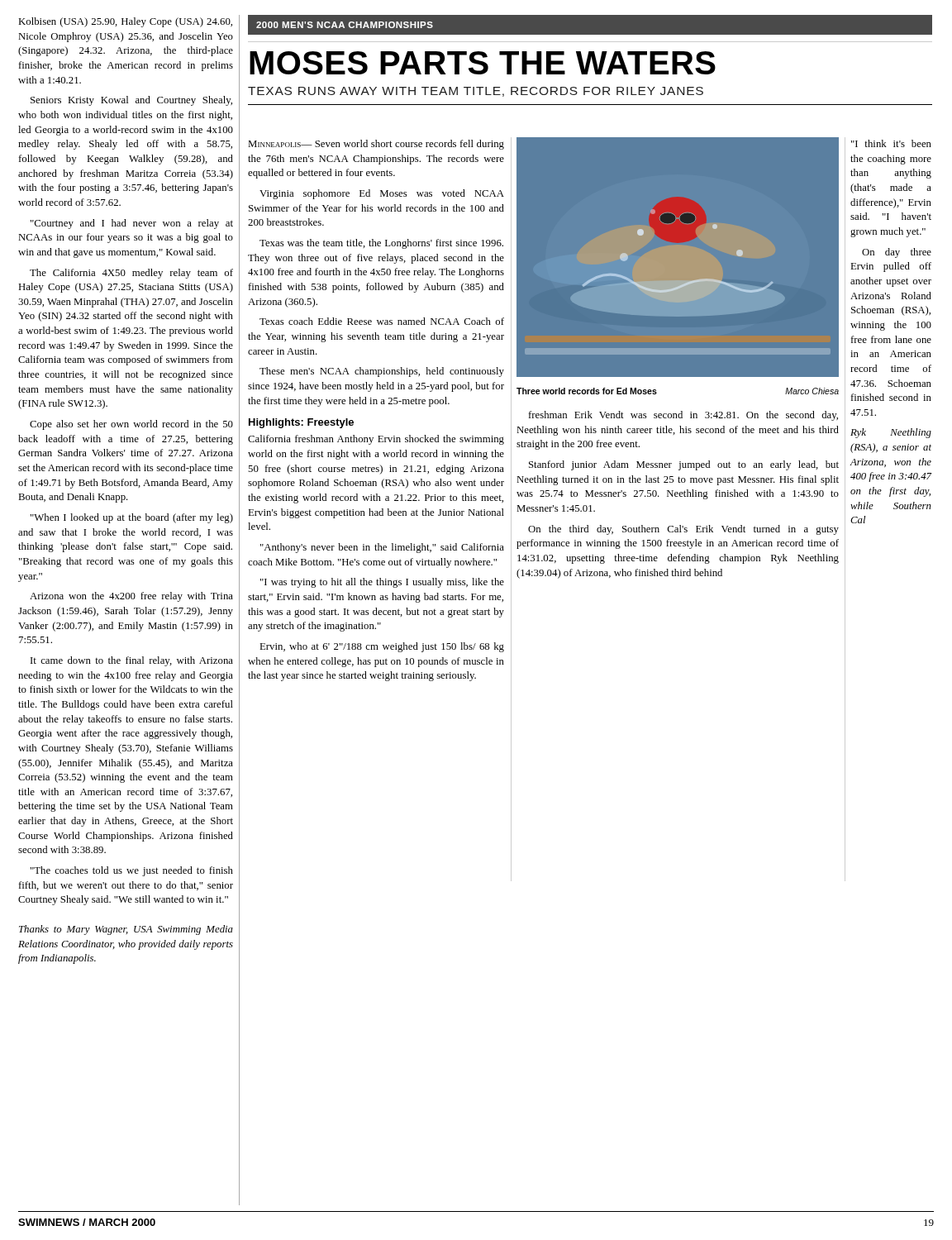This screenshot has width=952, height=1240.
Task: Find the passage starting "Highlights: Freestyle"
Action: (301, 422)
